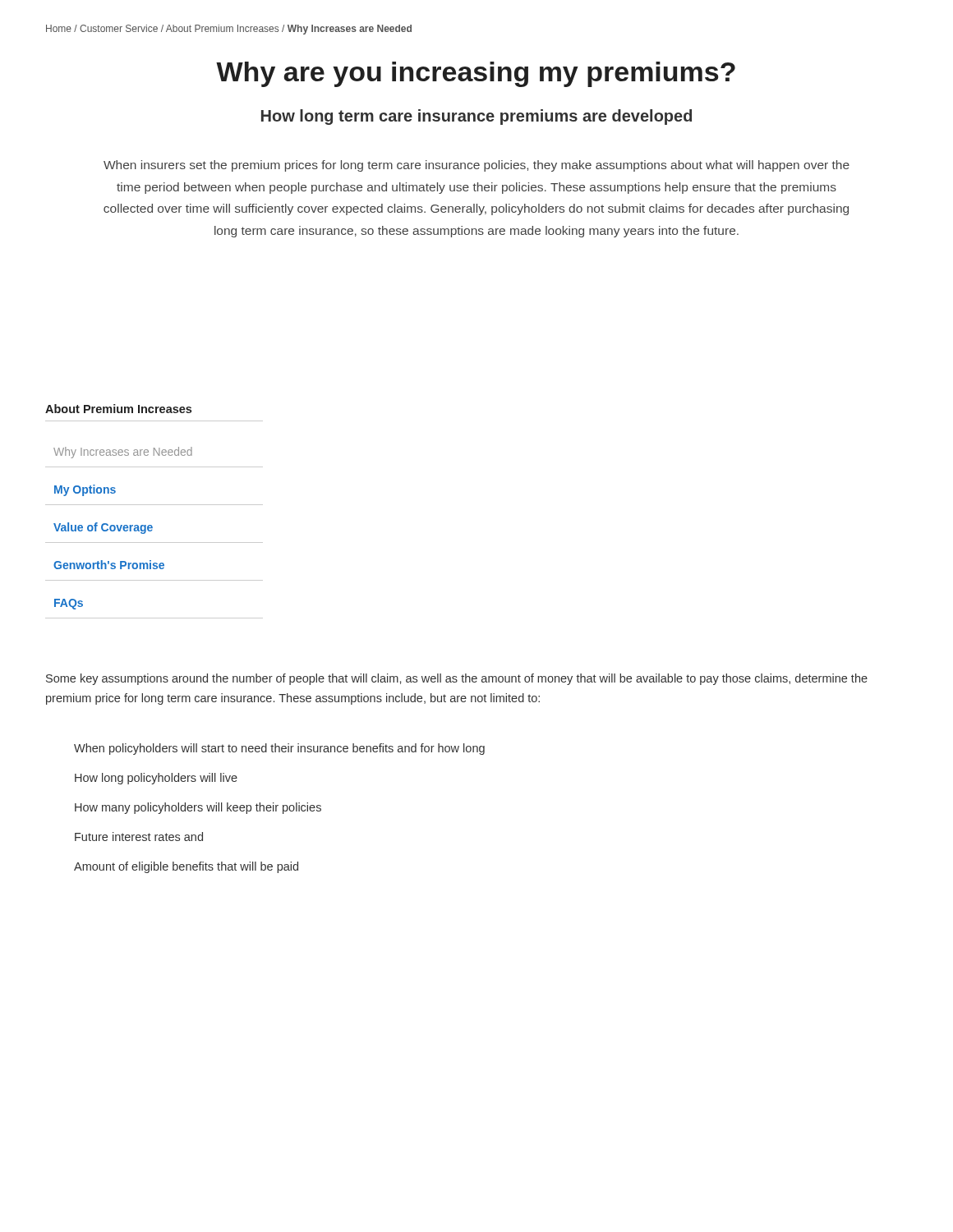Click on the passage starting "When insurers set the premium prices for long"
This screenshot has width=953, height=1232.
pos(476,197)
